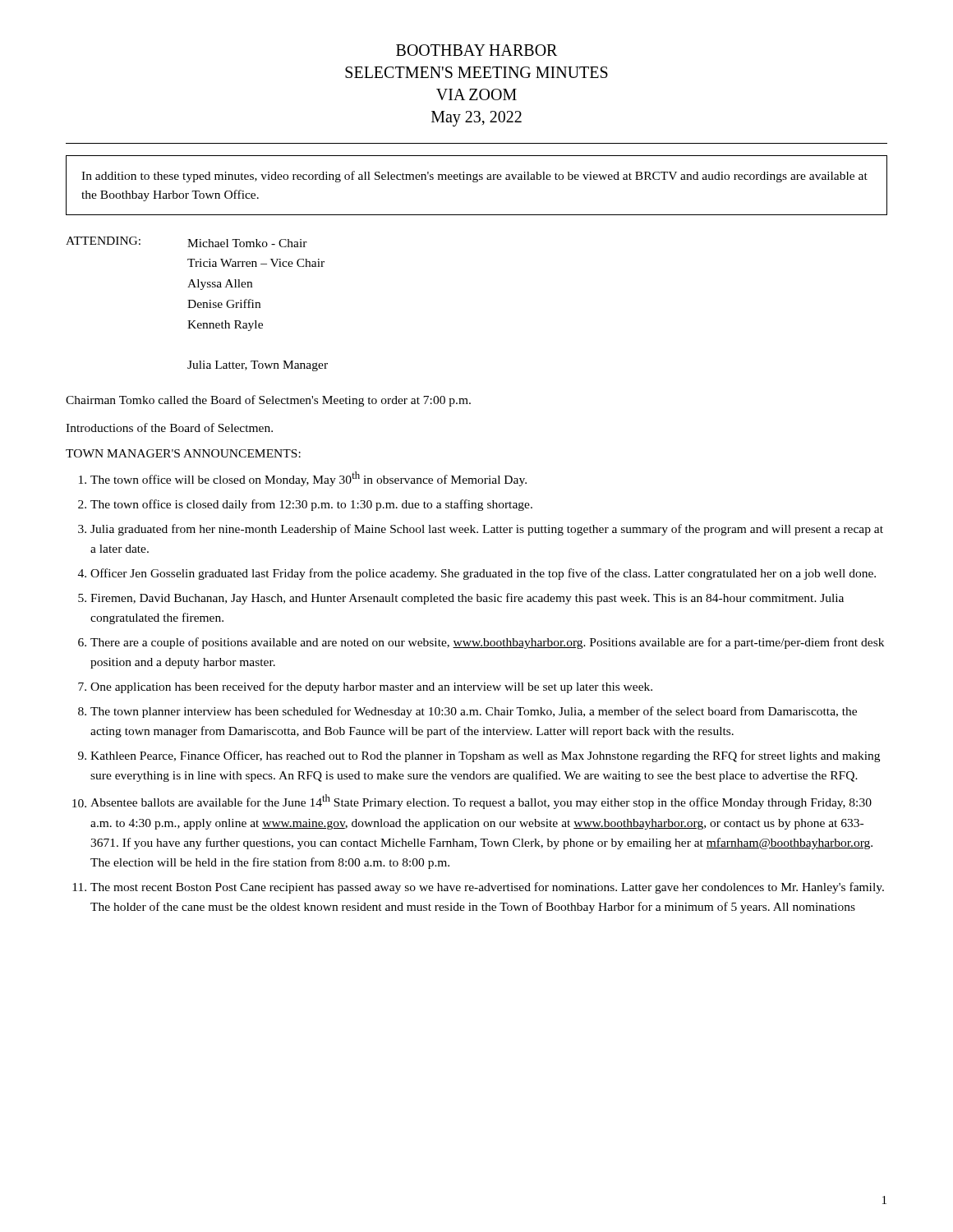Viewport: 953px width, 1232px height.
Task: Find the block on this page that starts "Julia graduated from her nine-month Leadership"
Action: [x=487, y=539]
